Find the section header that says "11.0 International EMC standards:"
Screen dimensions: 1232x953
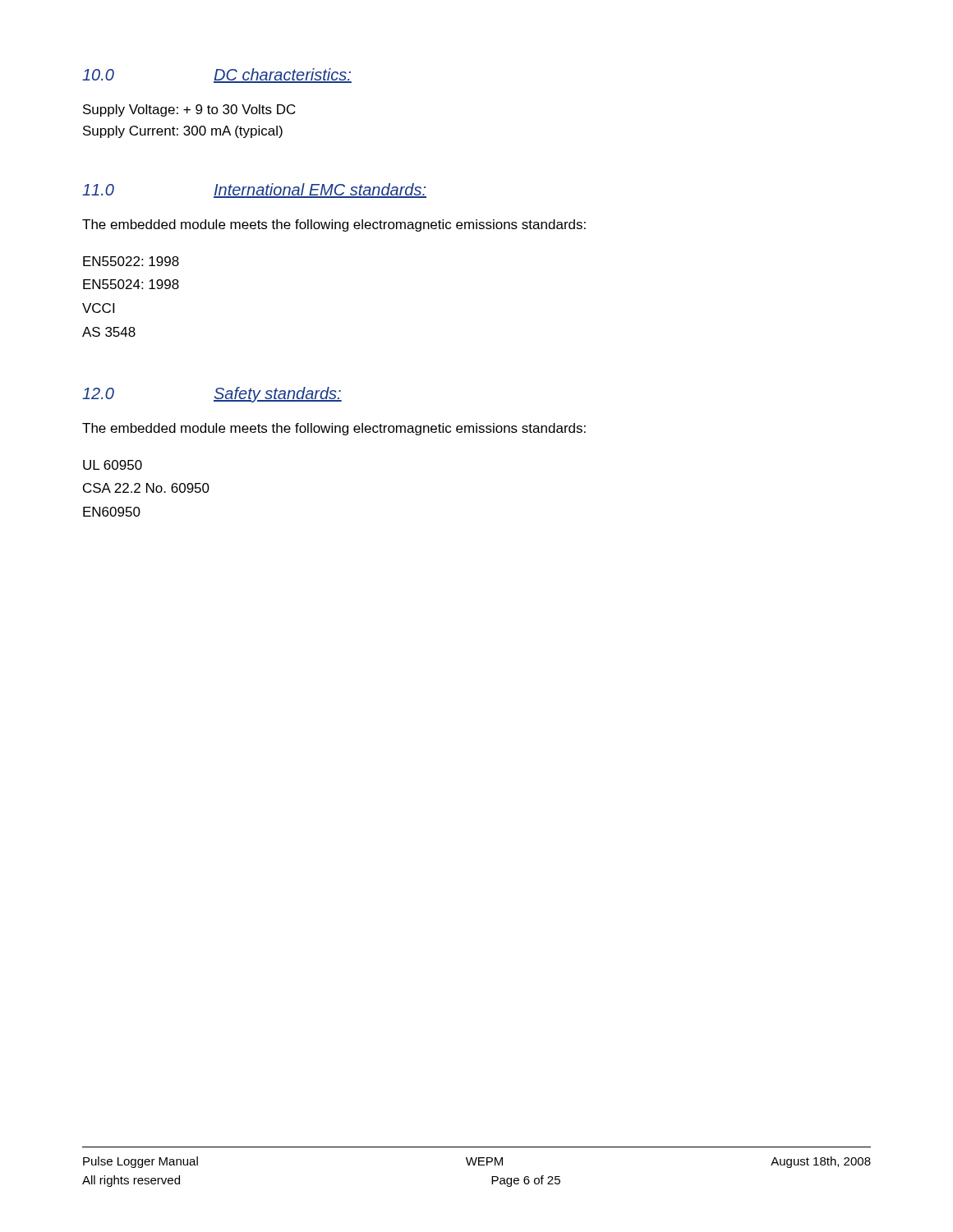pyautogui.click(x=254, y=190)
